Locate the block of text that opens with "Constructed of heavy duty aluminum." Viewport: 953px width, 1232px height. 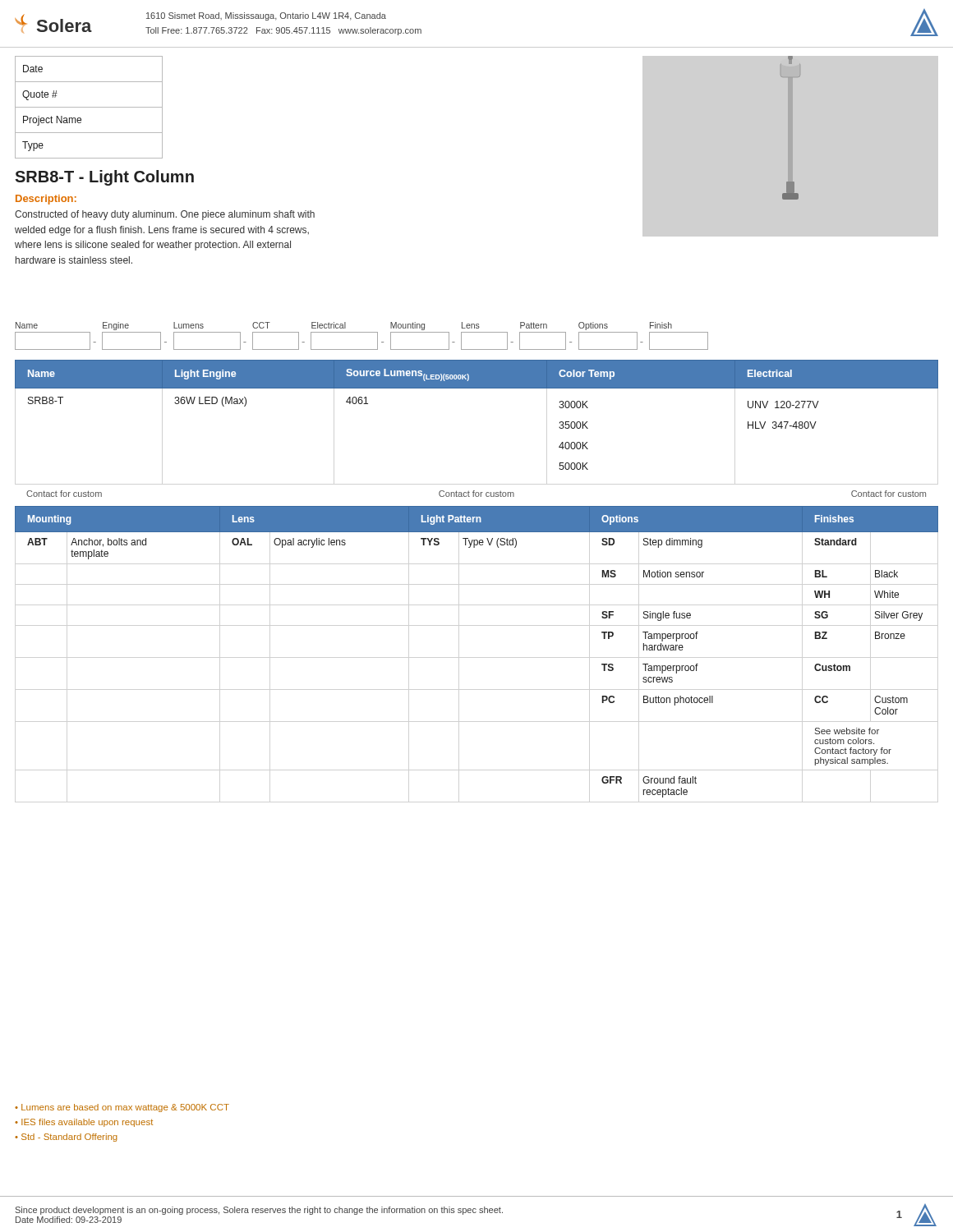point(165,237)
